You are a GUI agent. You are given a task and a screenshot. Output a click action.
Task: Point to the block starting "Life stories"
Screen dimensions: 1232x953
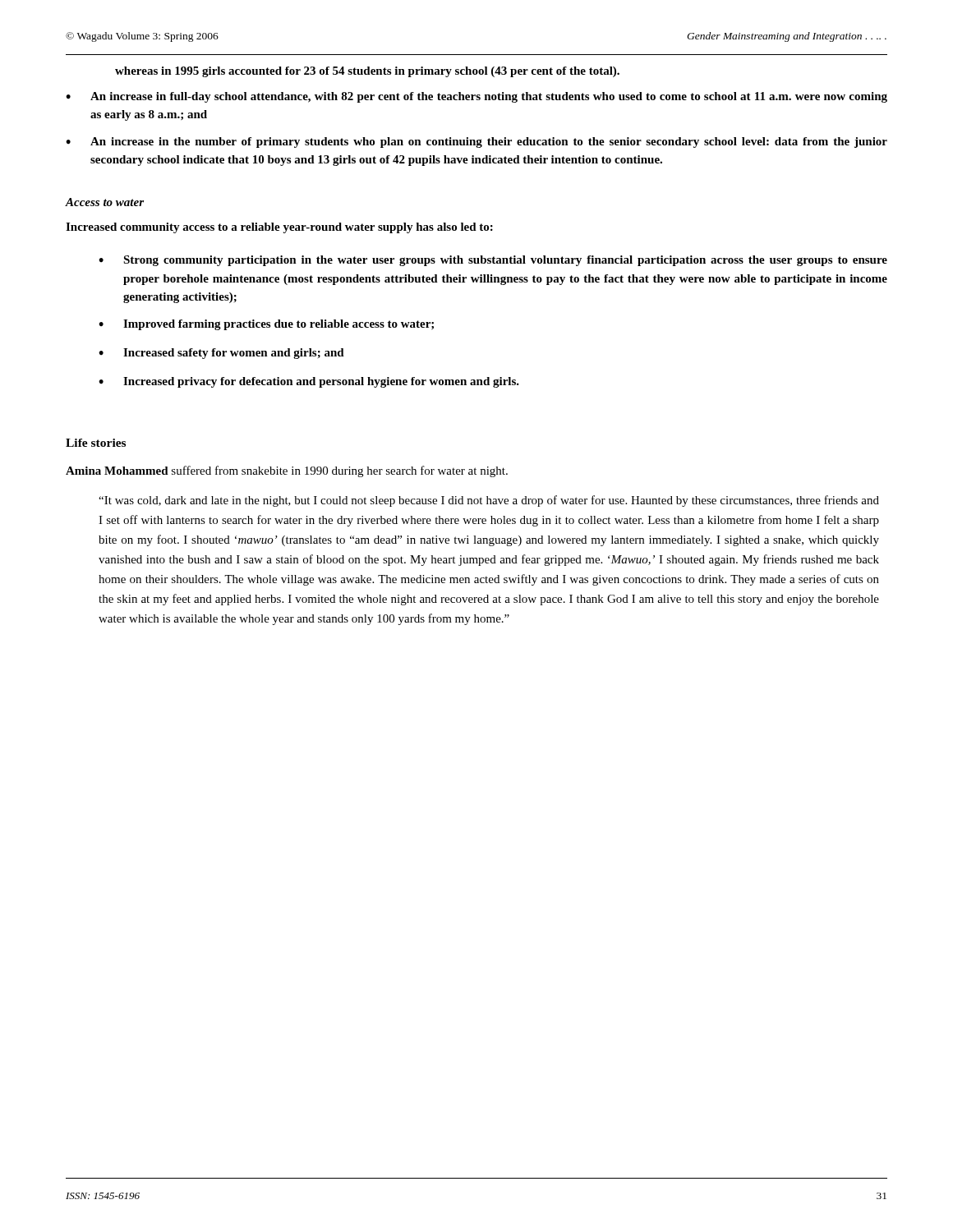[96, 442]
